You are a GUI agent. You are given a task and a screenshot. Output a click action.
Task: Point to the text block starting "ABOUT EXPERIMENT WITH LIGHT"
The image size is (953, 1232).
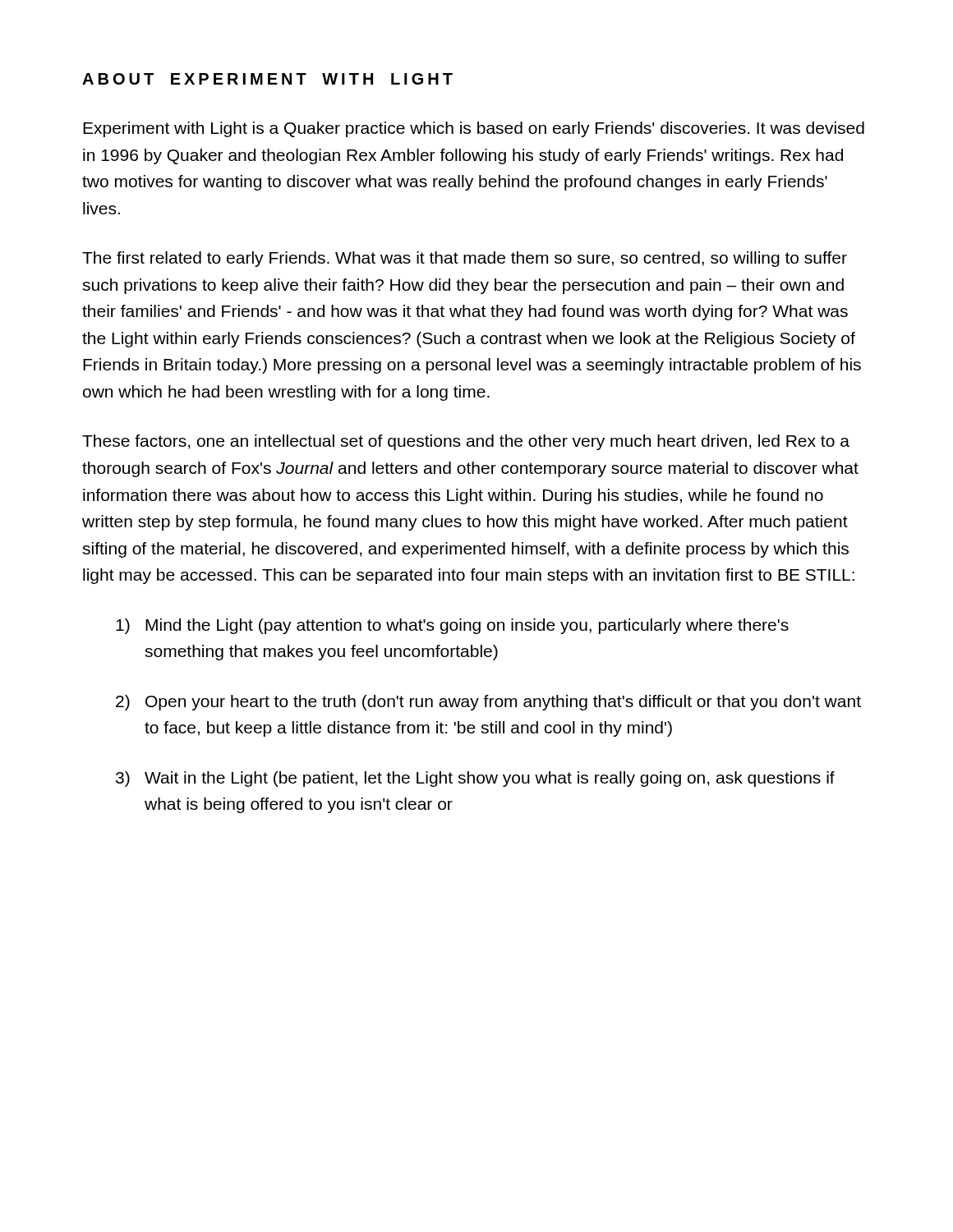[x=269, y=79]
